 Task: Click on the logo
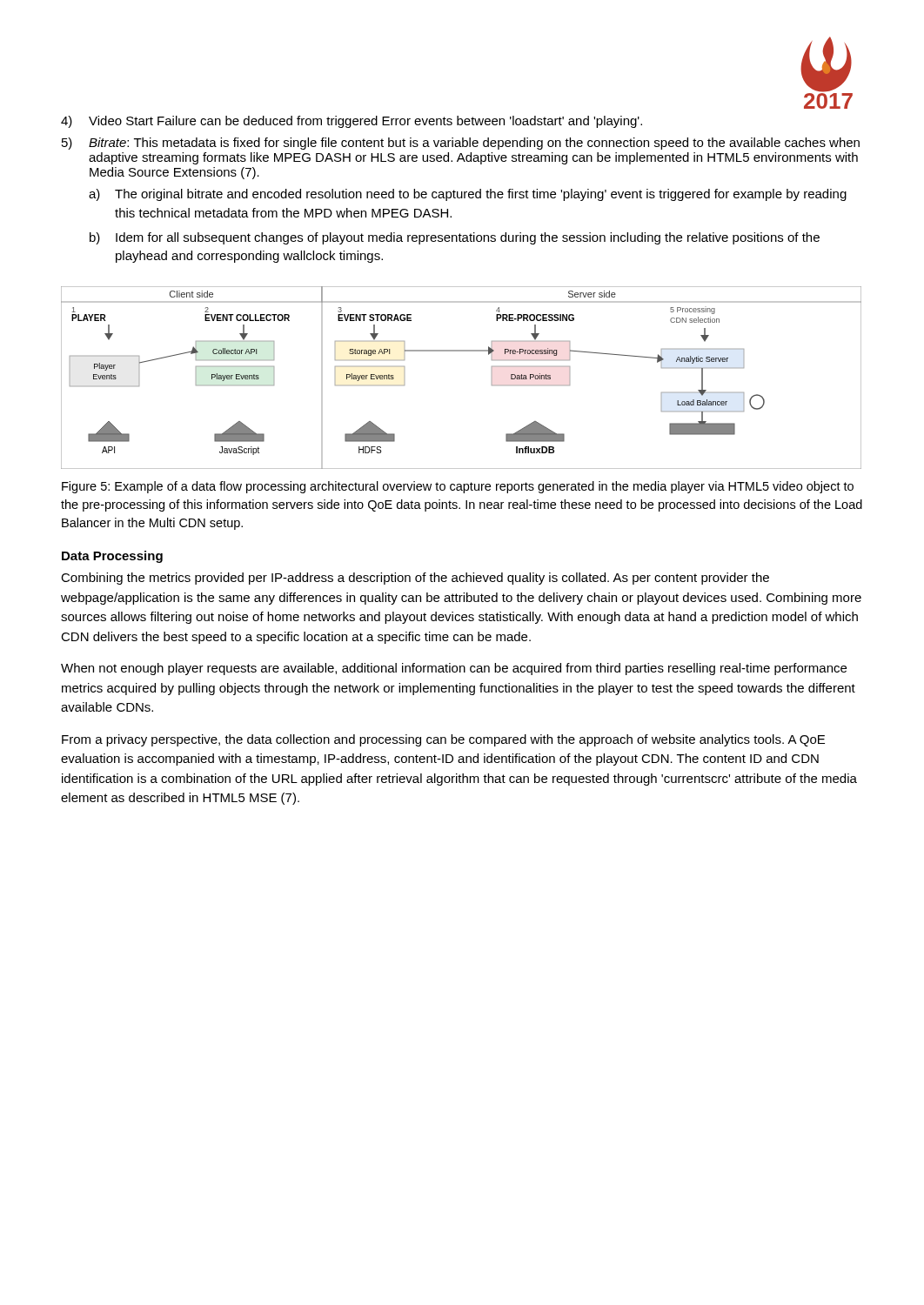tap(828, 75)
